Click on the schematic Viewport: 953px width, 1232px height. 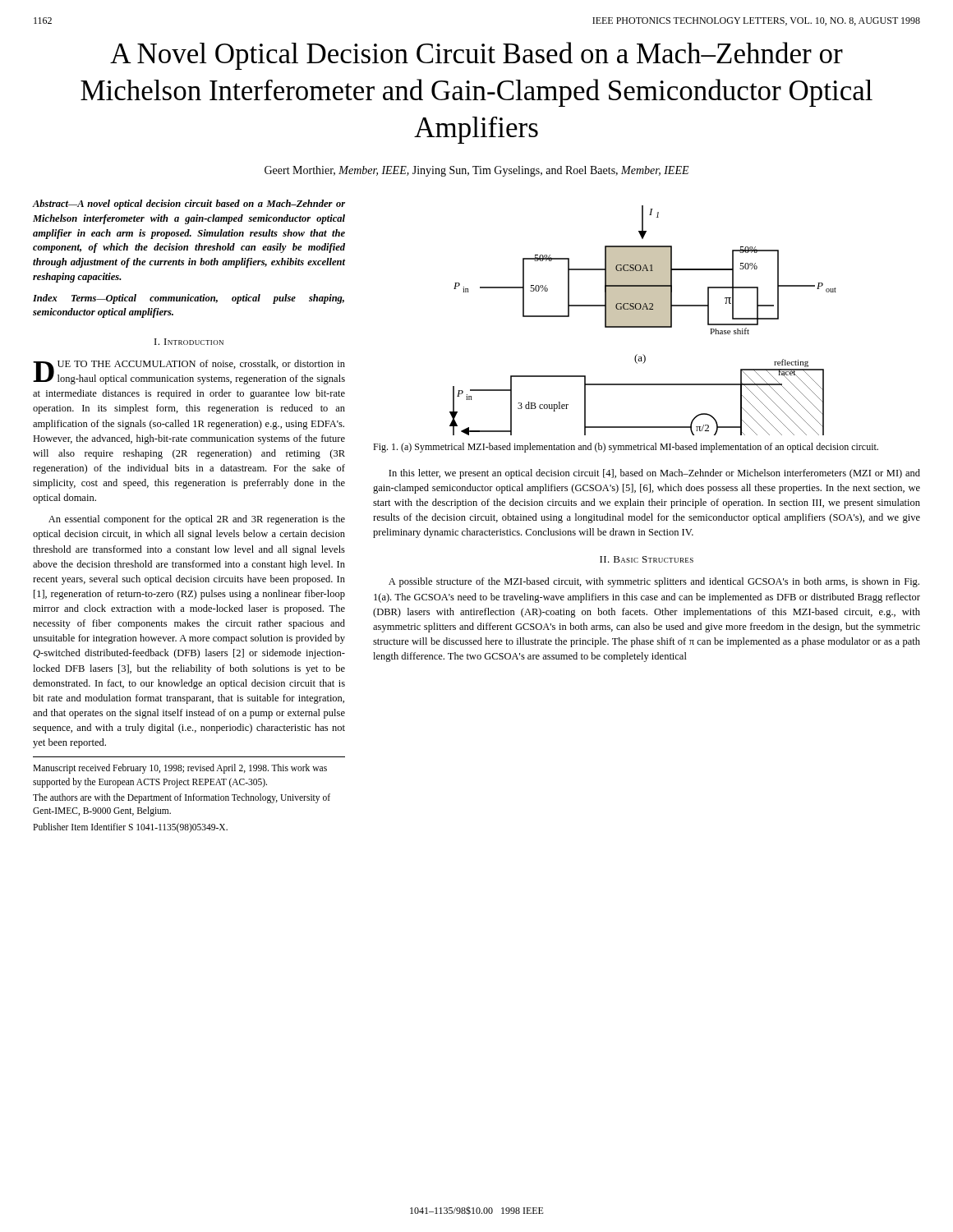click(x=647, y=316)
